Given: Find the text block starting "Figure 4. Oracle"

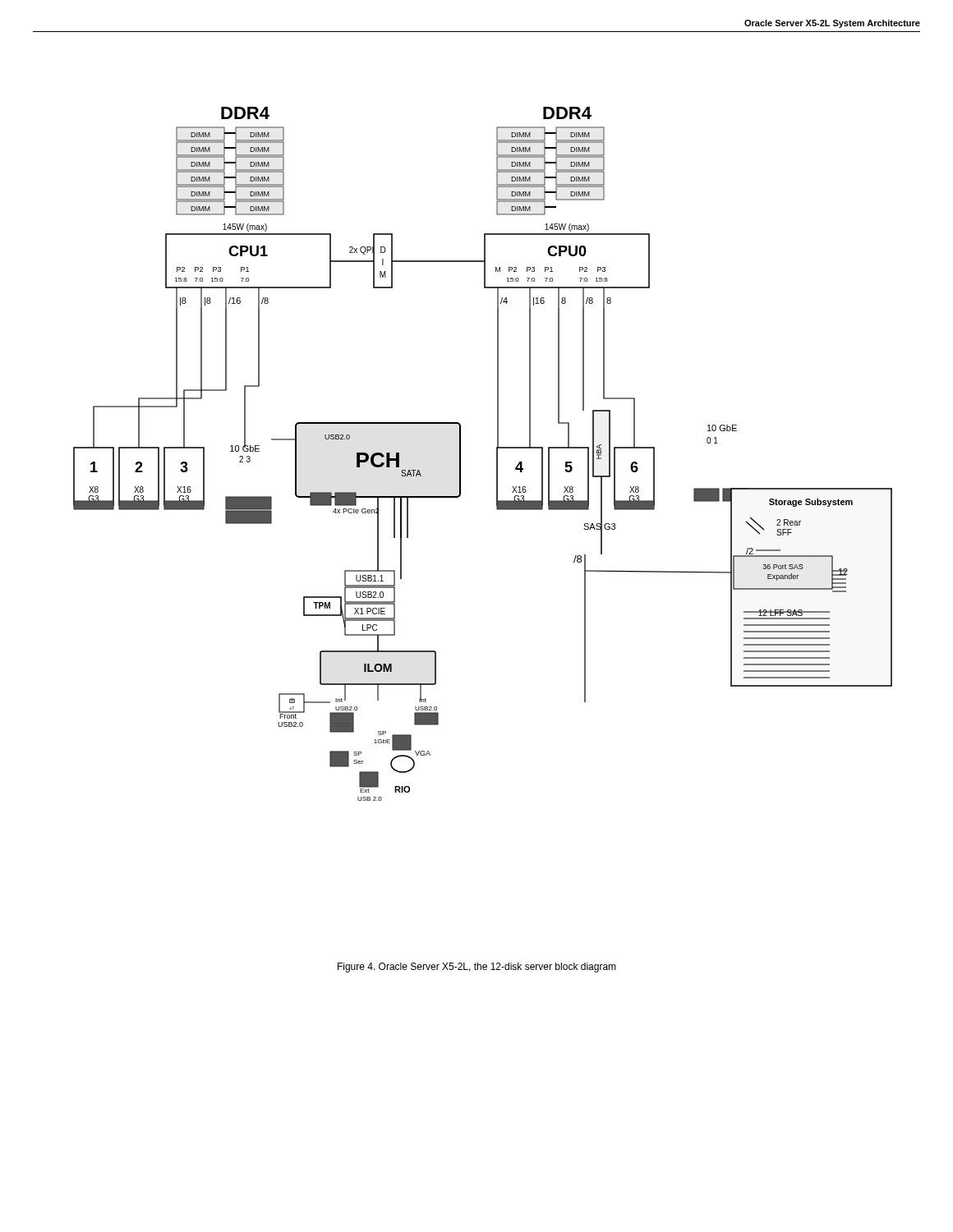Looking at the screenshot, I should 476,967.
